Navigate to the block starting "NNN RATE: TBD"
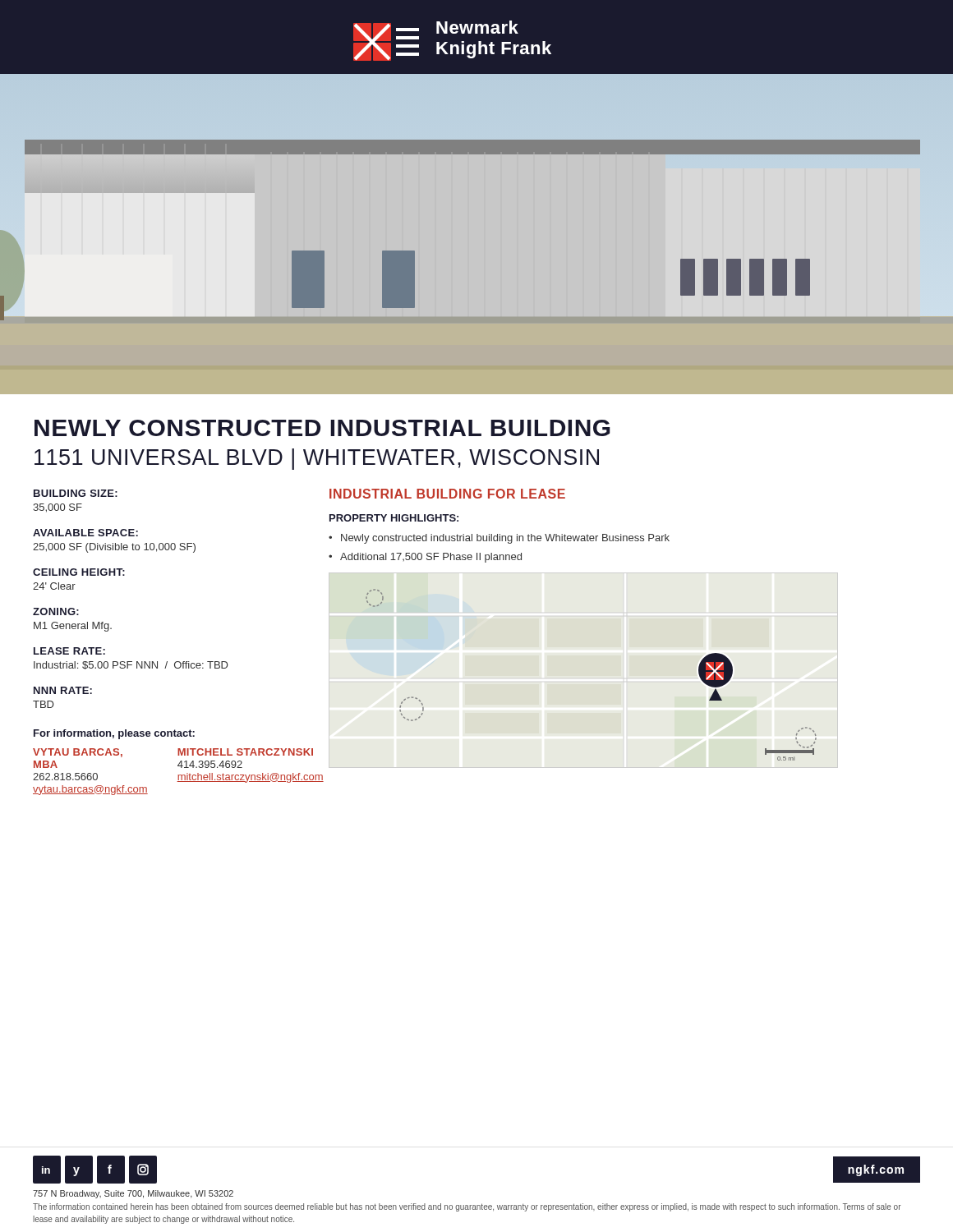 (63, 690)
